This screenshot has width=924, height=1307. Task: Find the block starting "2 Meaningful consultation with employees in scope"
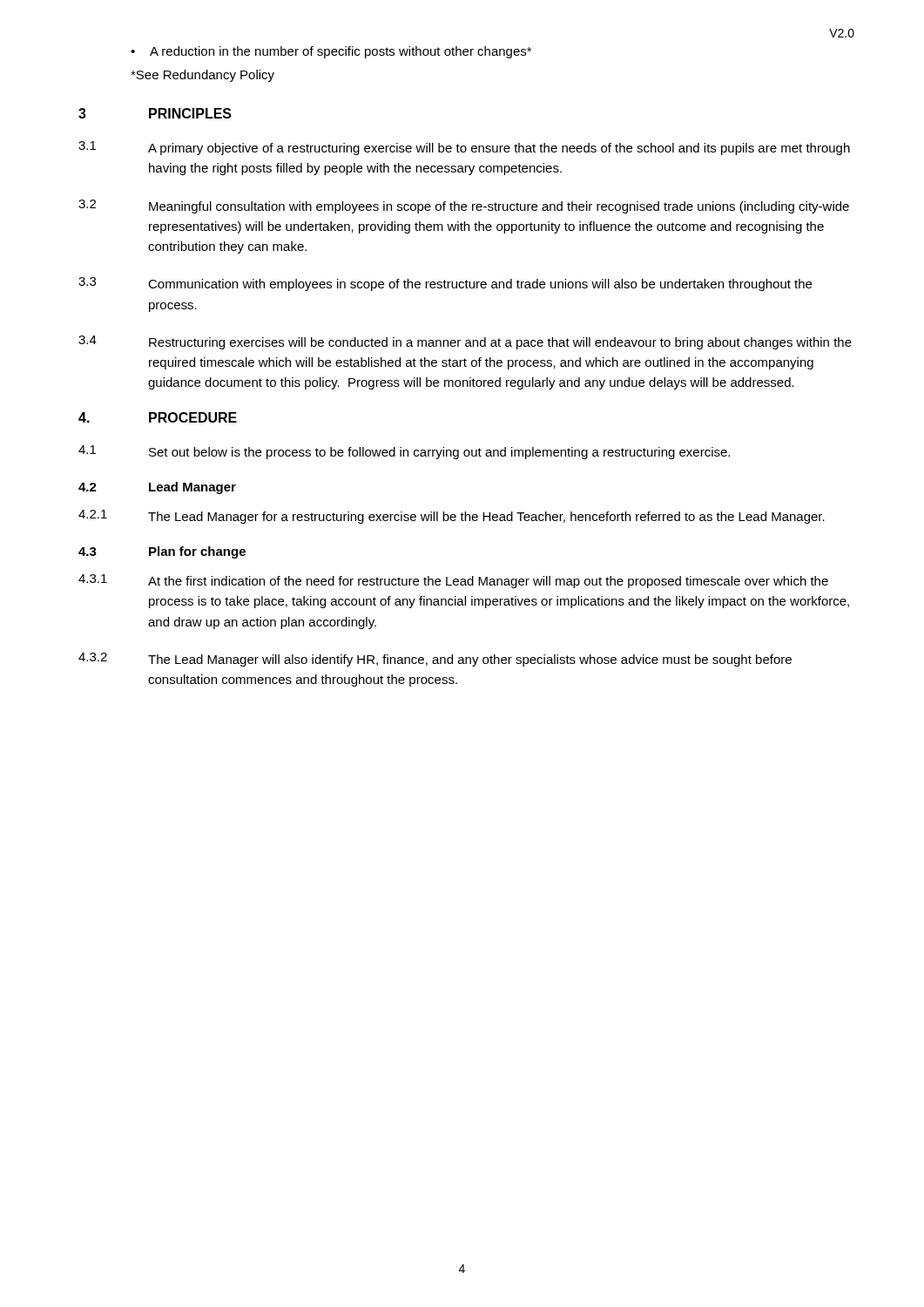[466, 226]
